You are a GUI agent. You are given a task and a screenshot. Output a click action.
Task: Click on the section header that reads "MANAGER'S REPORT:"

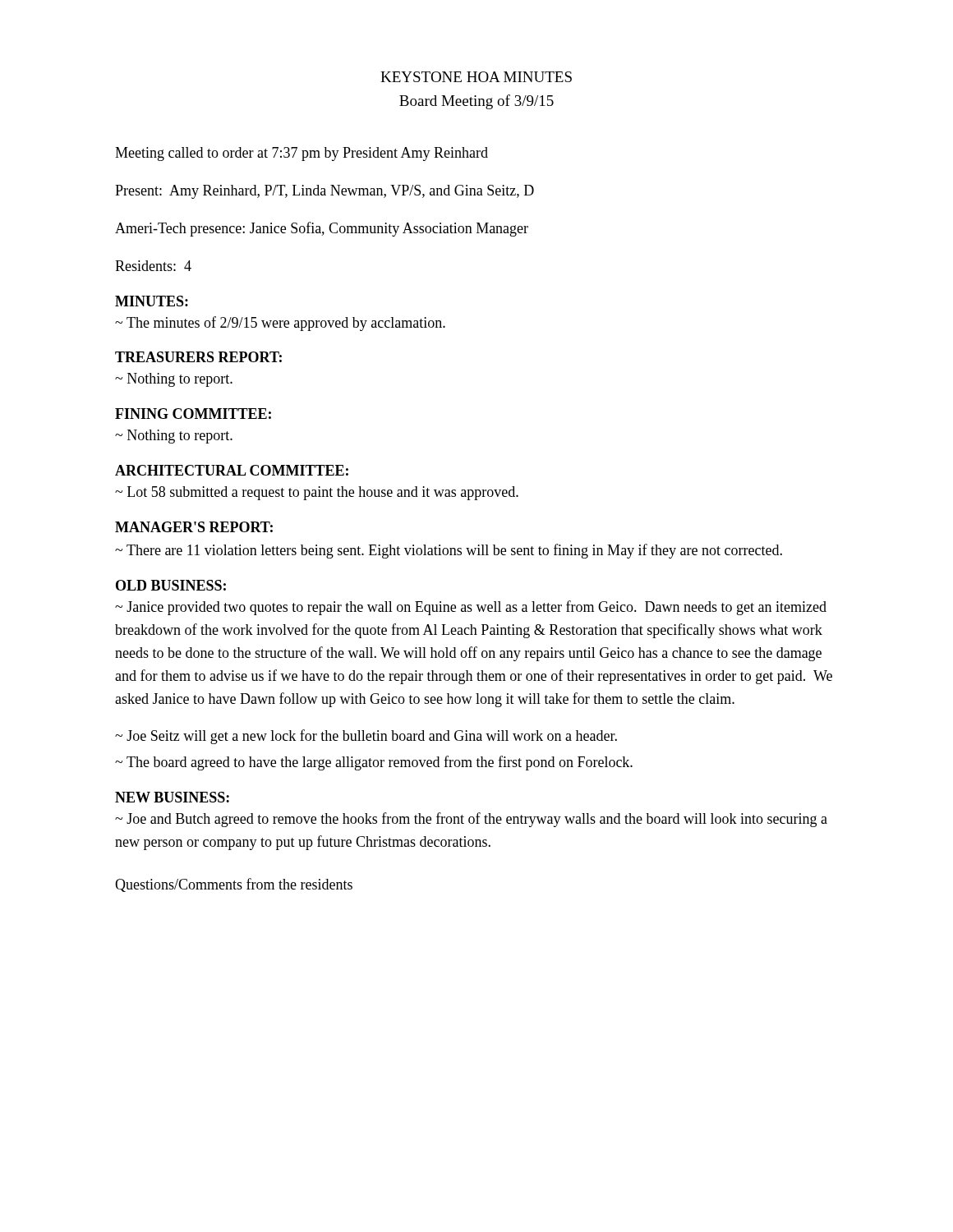click(195, 527)
